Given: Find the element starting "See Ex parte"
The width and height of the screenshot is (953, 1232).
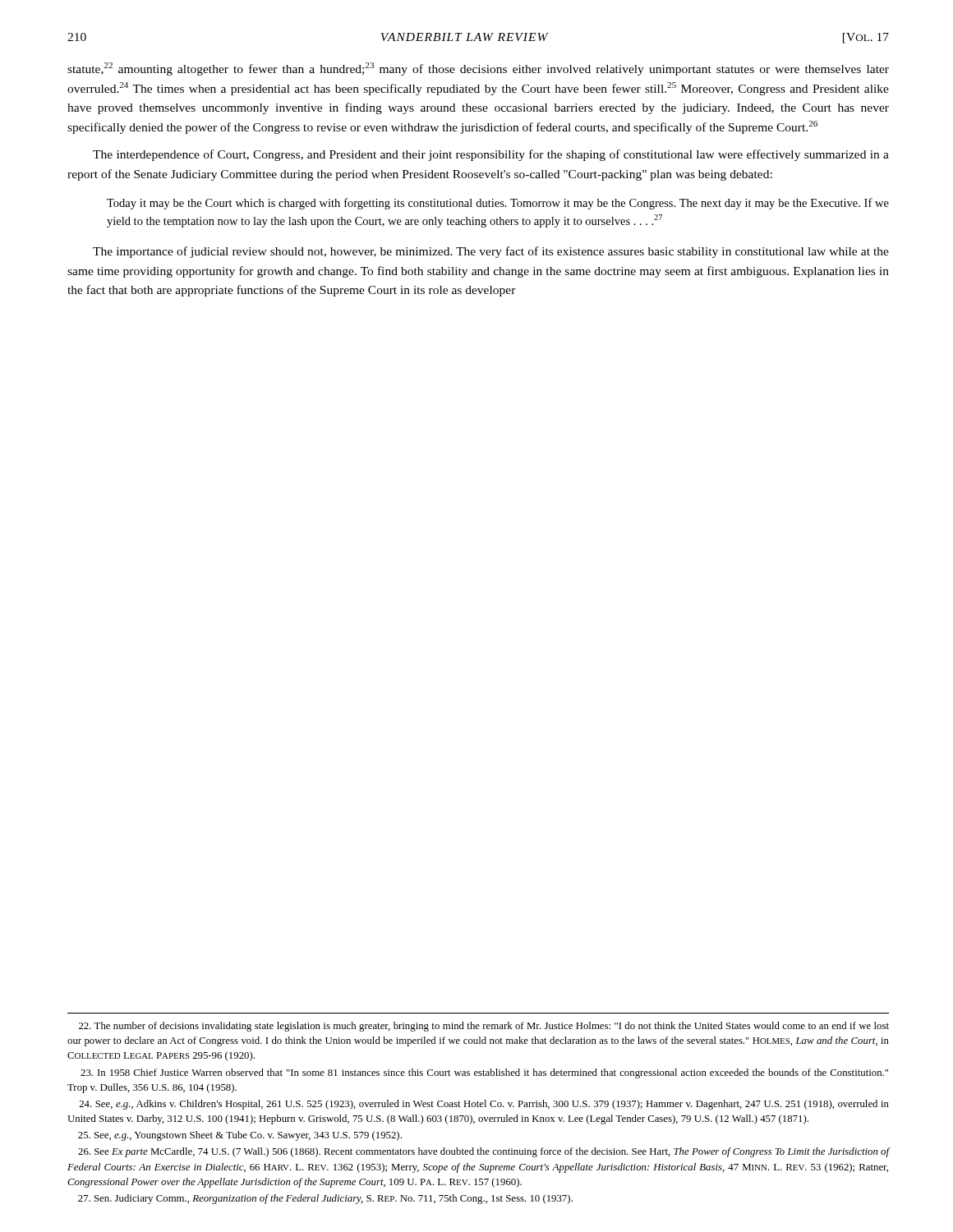Looking at the screenshot, I should pos(478,1167).
